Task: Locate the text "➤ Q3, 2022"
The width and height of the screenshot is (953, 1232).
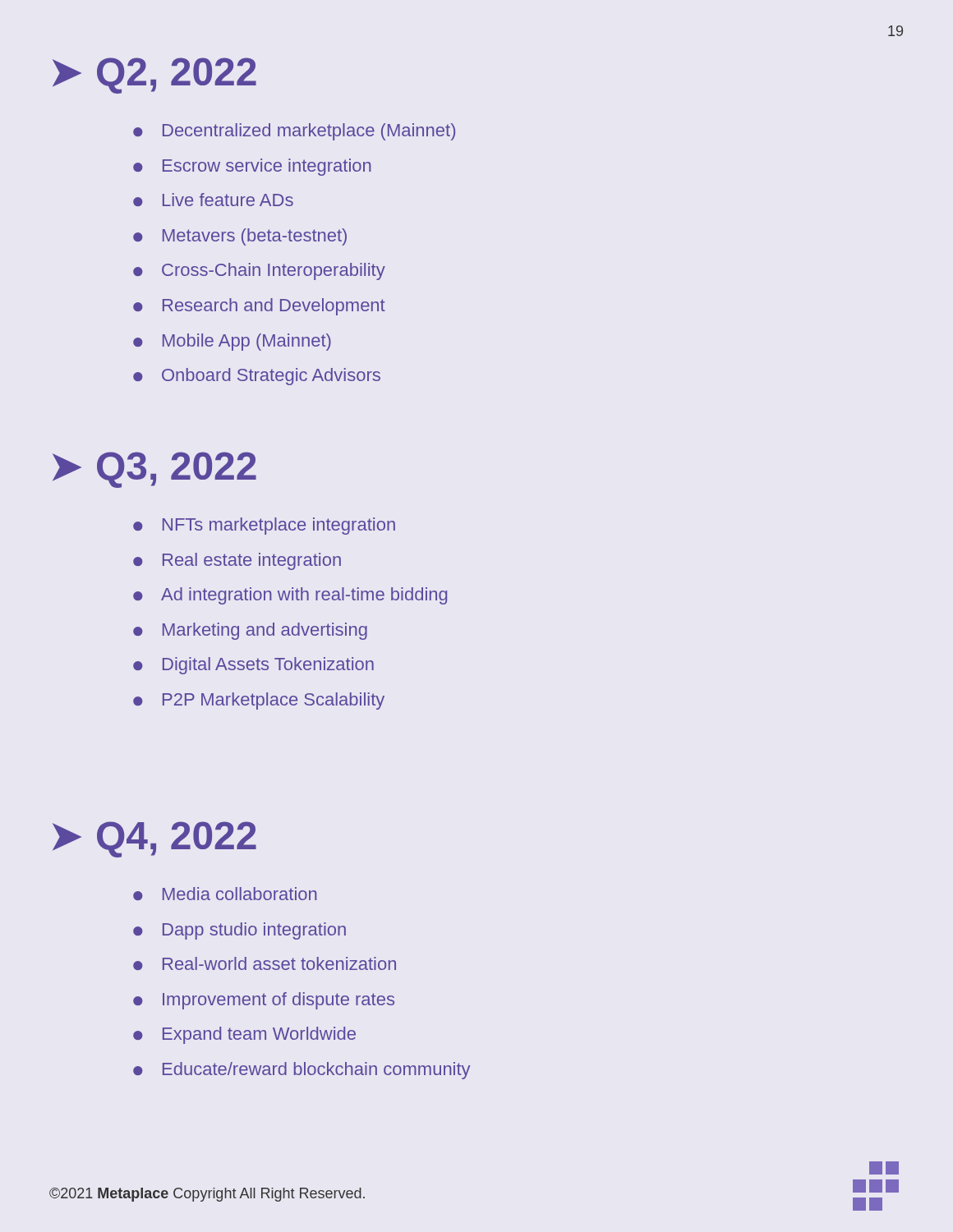Action: tap(153, 466)
